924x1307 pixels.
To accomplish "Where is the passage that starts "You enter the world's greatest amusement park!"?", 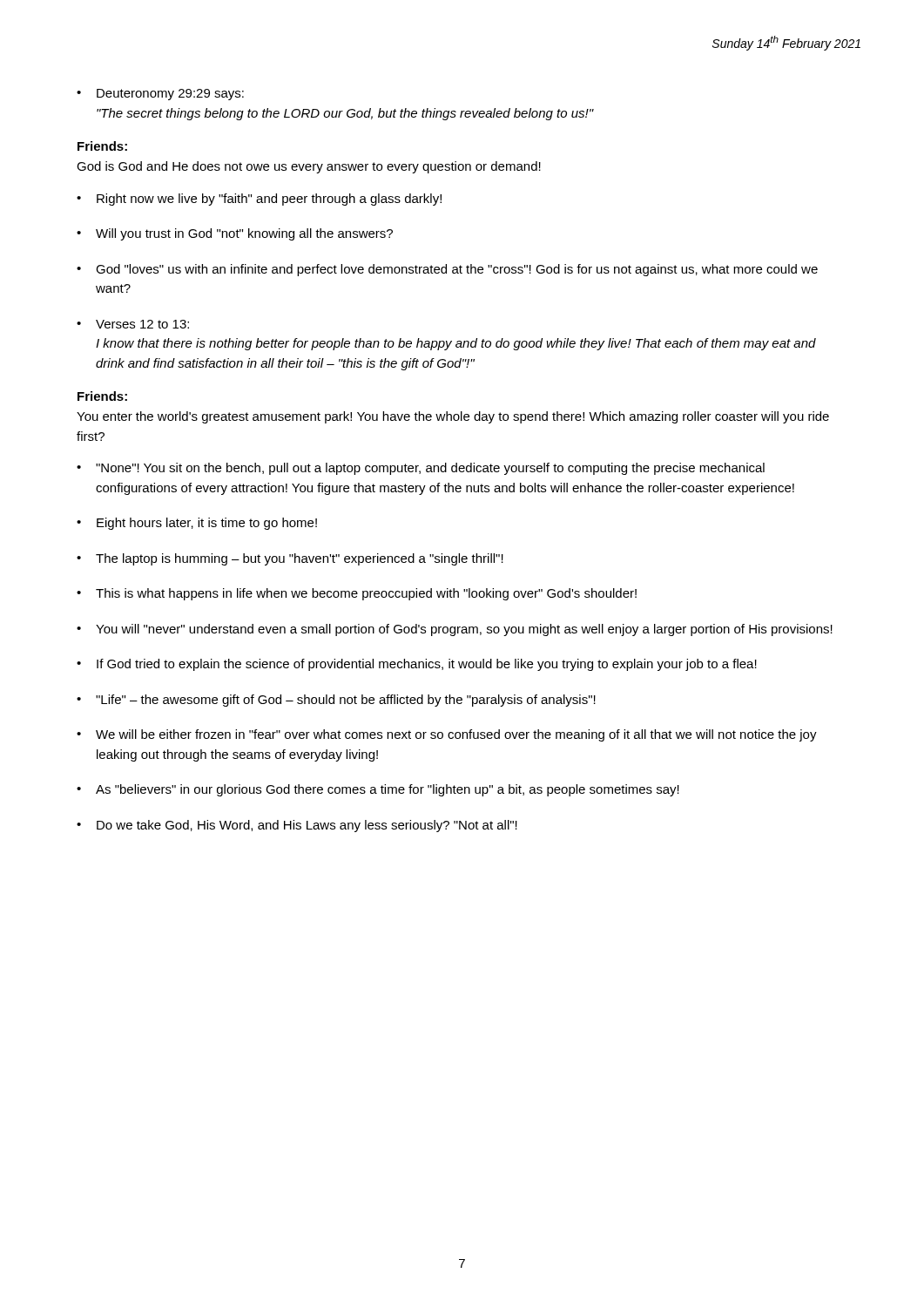I will [453, 426].
